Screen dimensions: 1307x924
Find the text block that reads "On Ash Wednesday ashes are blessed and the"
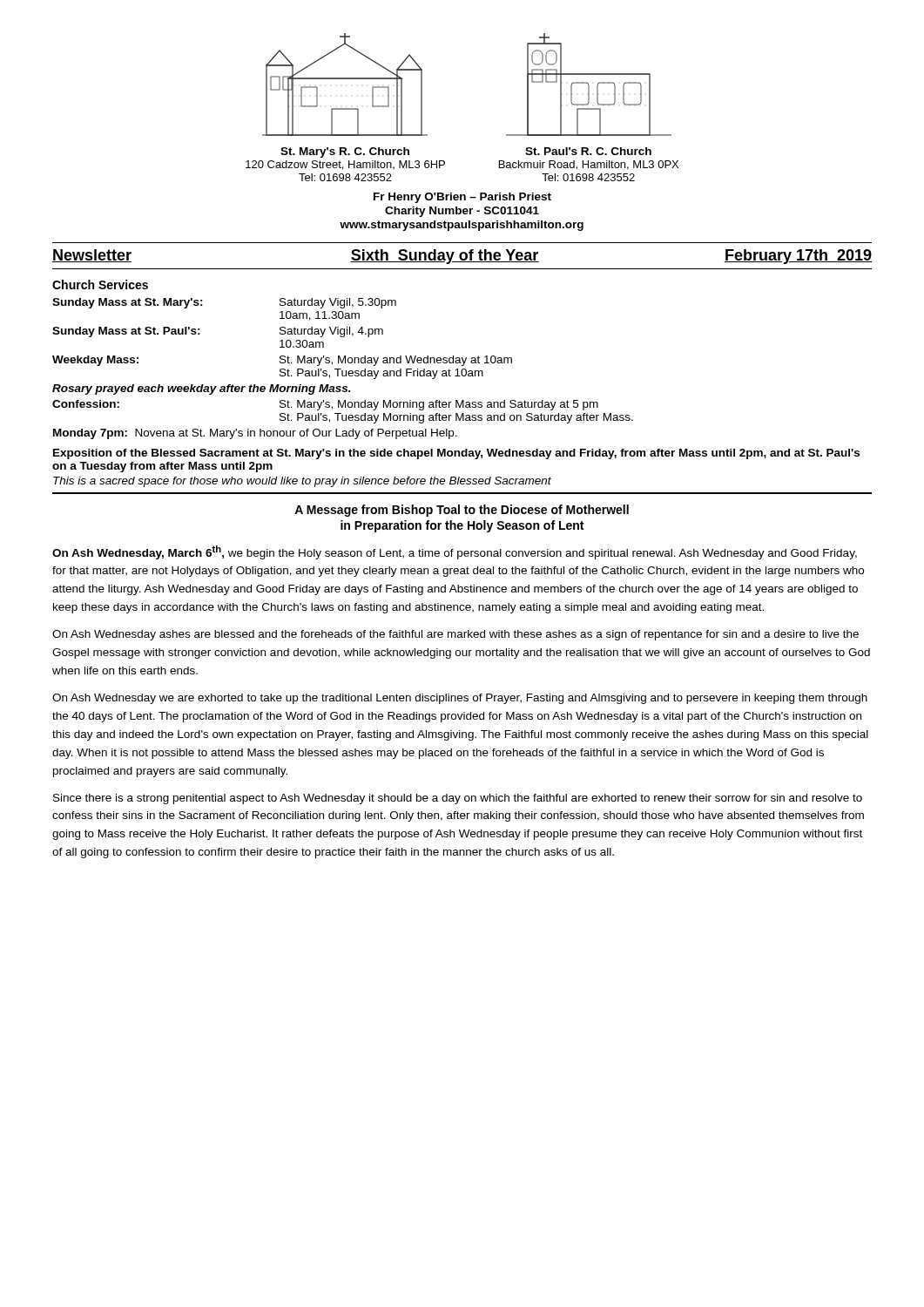click(x=461, y=652)
